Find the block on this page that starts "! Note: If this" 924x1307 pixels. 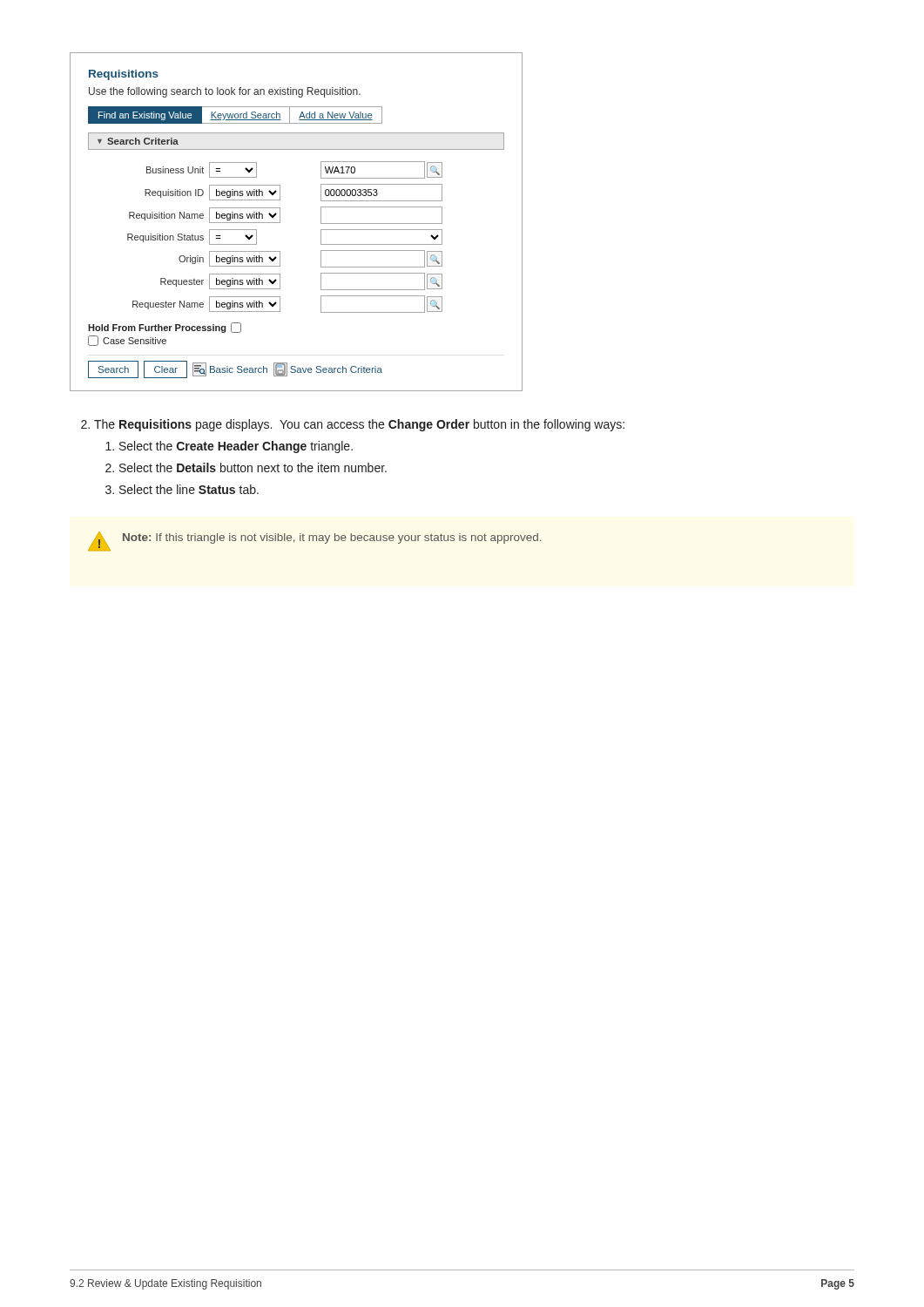(x=315, y=541)
